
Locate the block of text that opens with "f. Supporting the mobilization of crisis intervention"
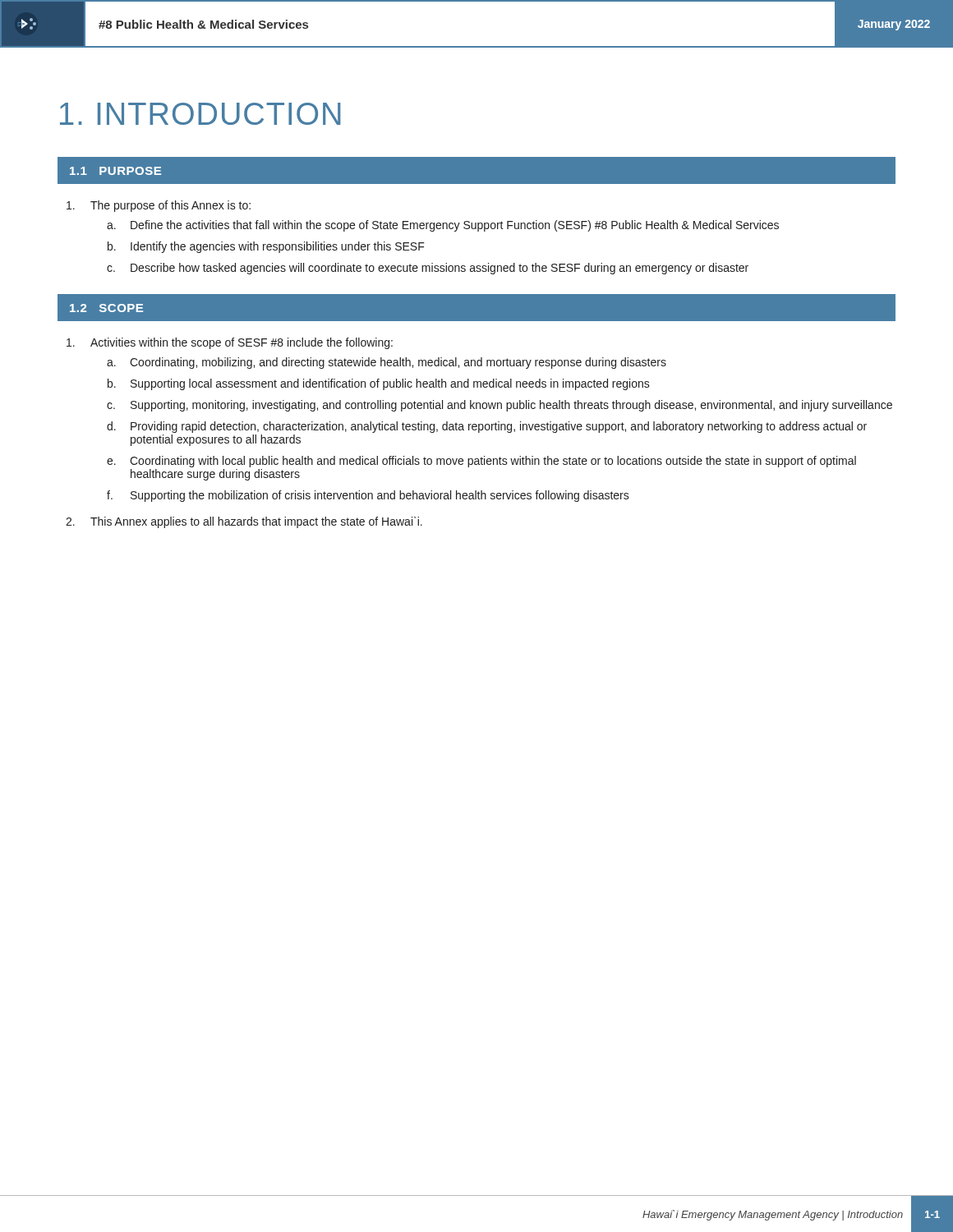pyautogui.click(x=368, y=495)
